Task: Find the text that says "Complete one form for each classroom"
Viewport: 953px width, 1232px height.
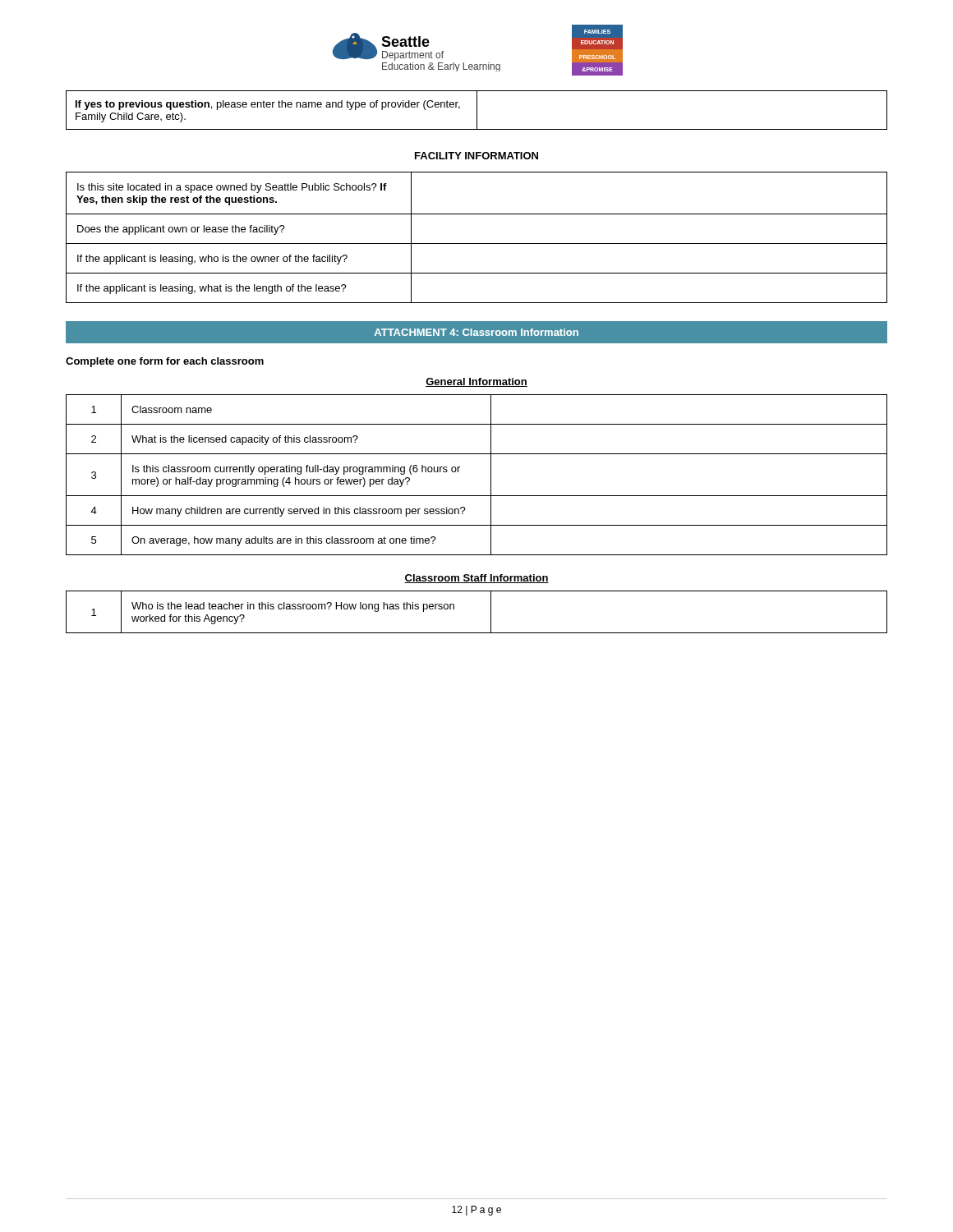Action: (165, 361)
